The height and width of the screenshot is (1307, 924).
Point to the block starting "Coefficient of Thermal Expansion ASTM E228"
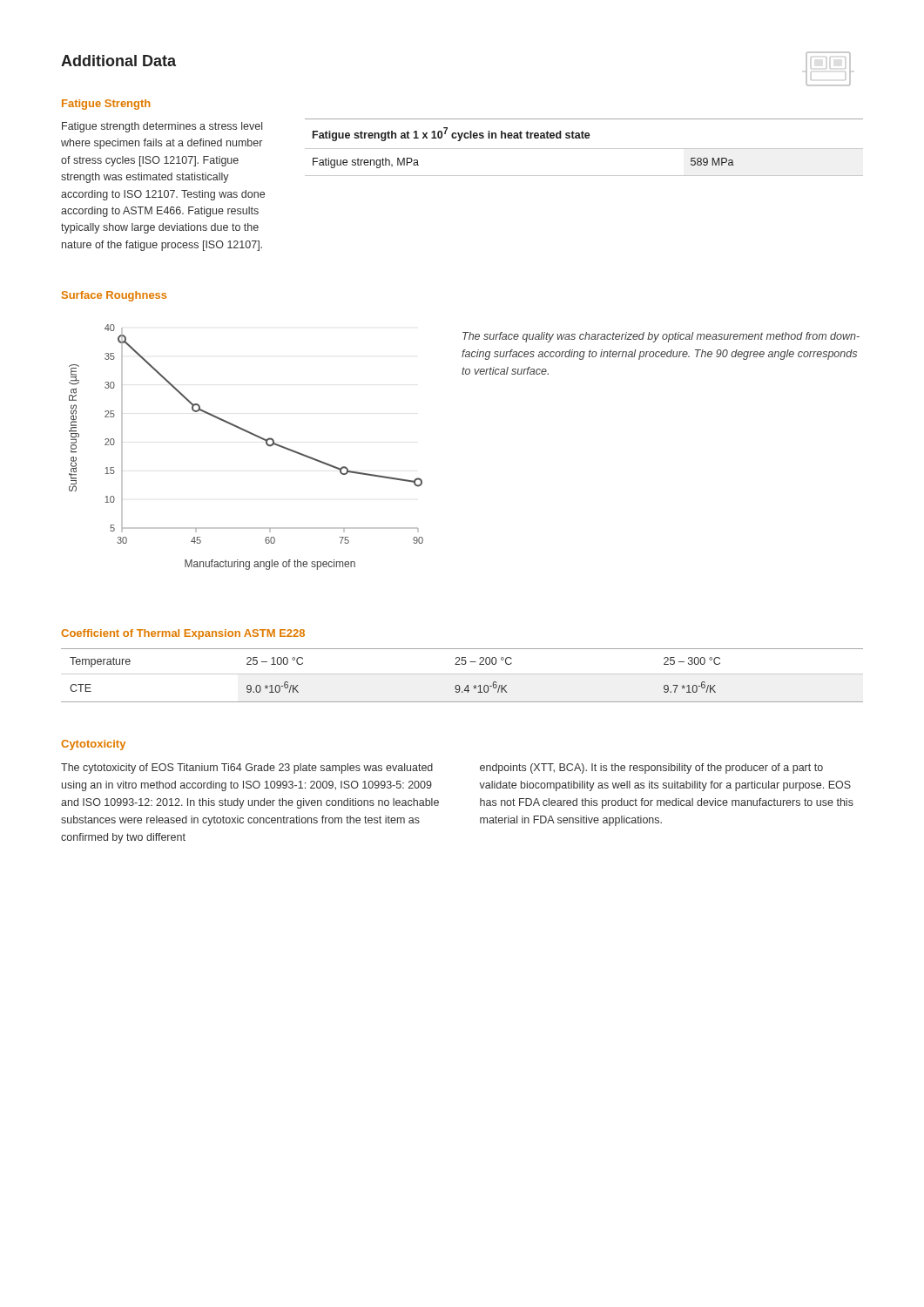click(x=183, y=633)
